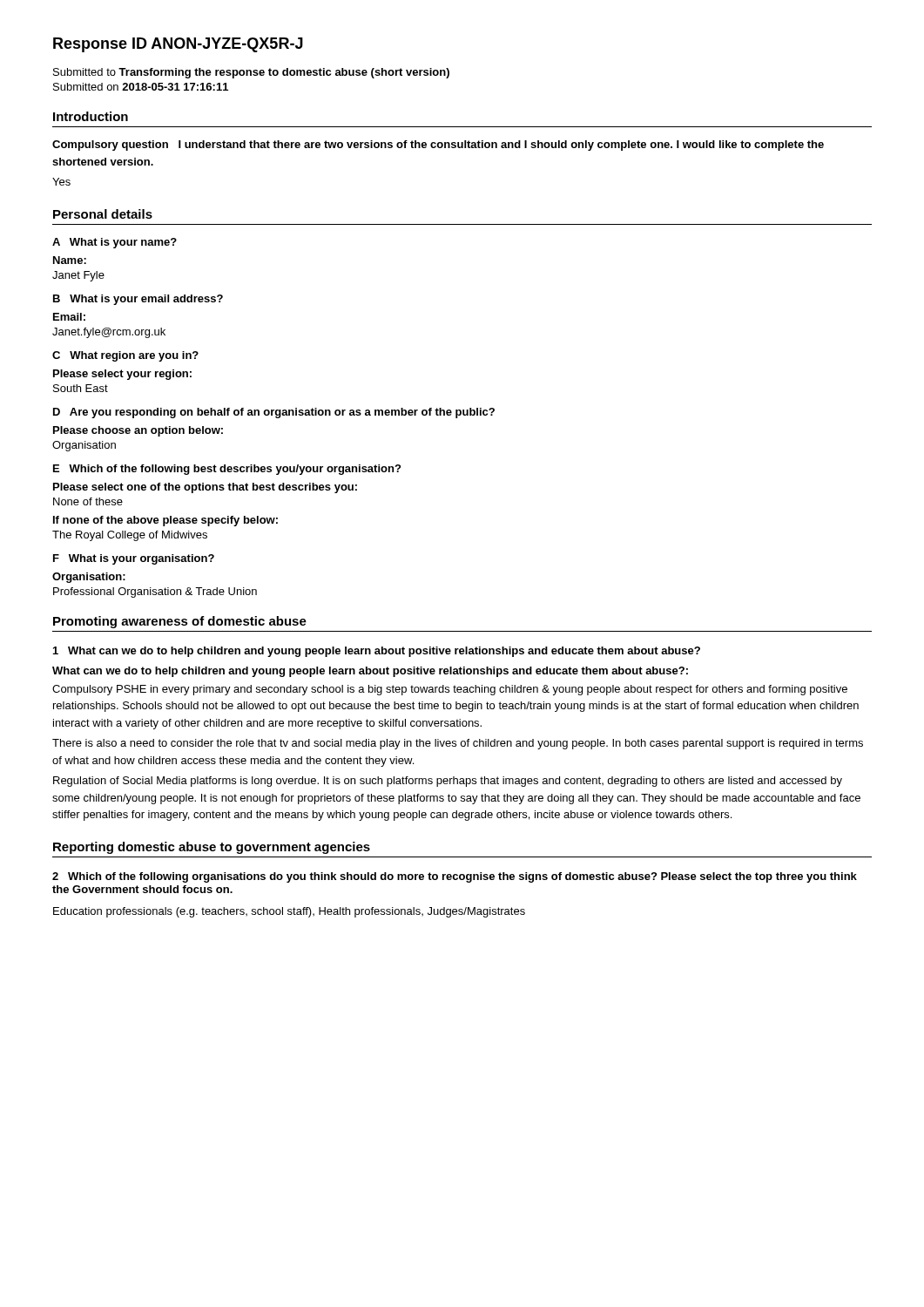
Task: Select the text block starting "Education professionals (e.g. teachers, school staff), Health"
Action: pos(462,911)
